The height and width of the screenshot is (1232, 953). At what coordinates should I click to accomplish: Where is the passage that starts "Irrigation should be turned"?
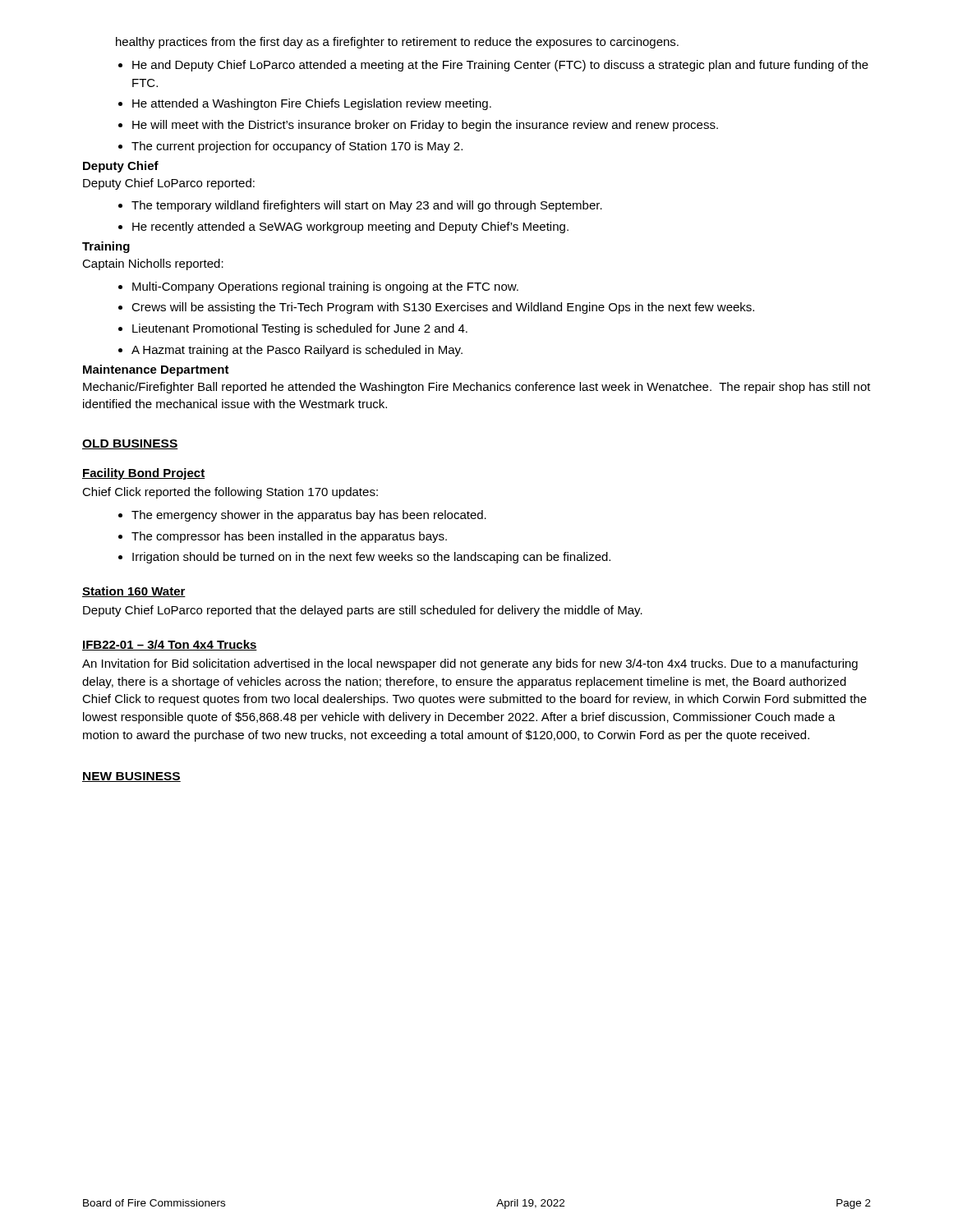[372, 557]
